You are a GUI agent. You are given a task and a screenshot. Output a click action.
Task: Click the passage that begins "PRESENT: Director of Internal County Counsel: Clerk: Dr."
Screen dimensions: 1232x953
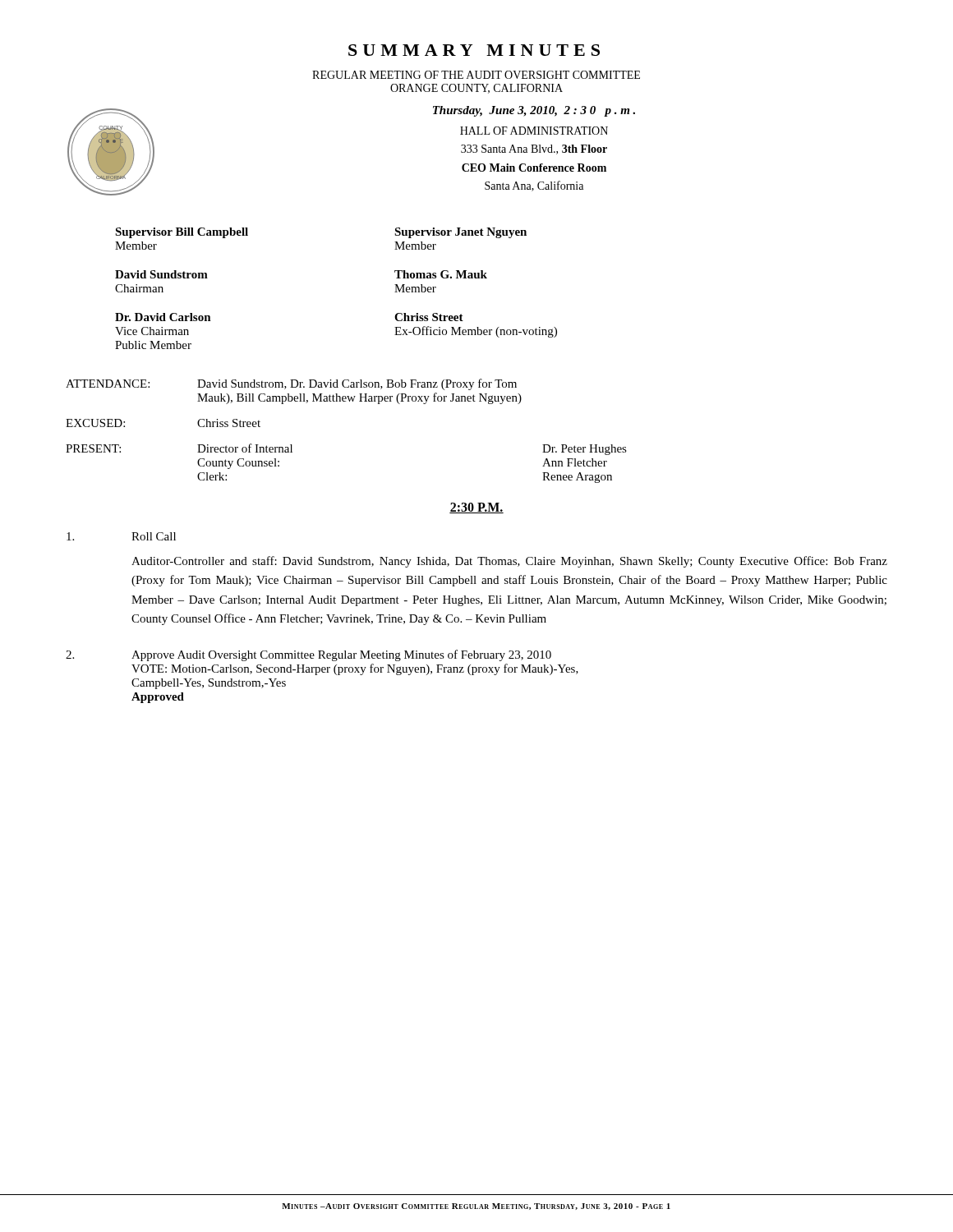pos(92,449)
